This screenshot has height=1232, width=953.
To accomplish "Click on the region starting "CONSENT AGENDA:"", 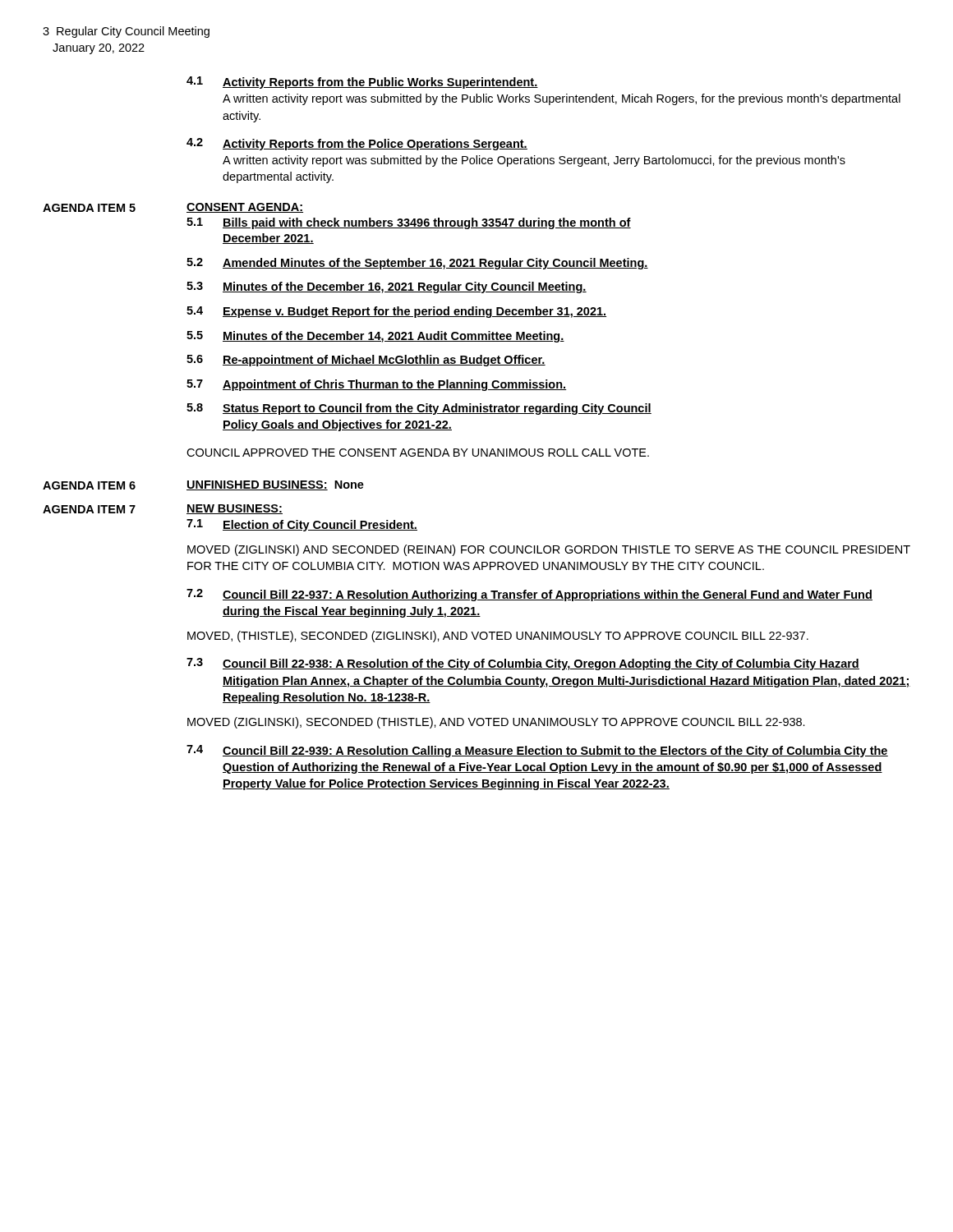I will click(x=245, y=207).
